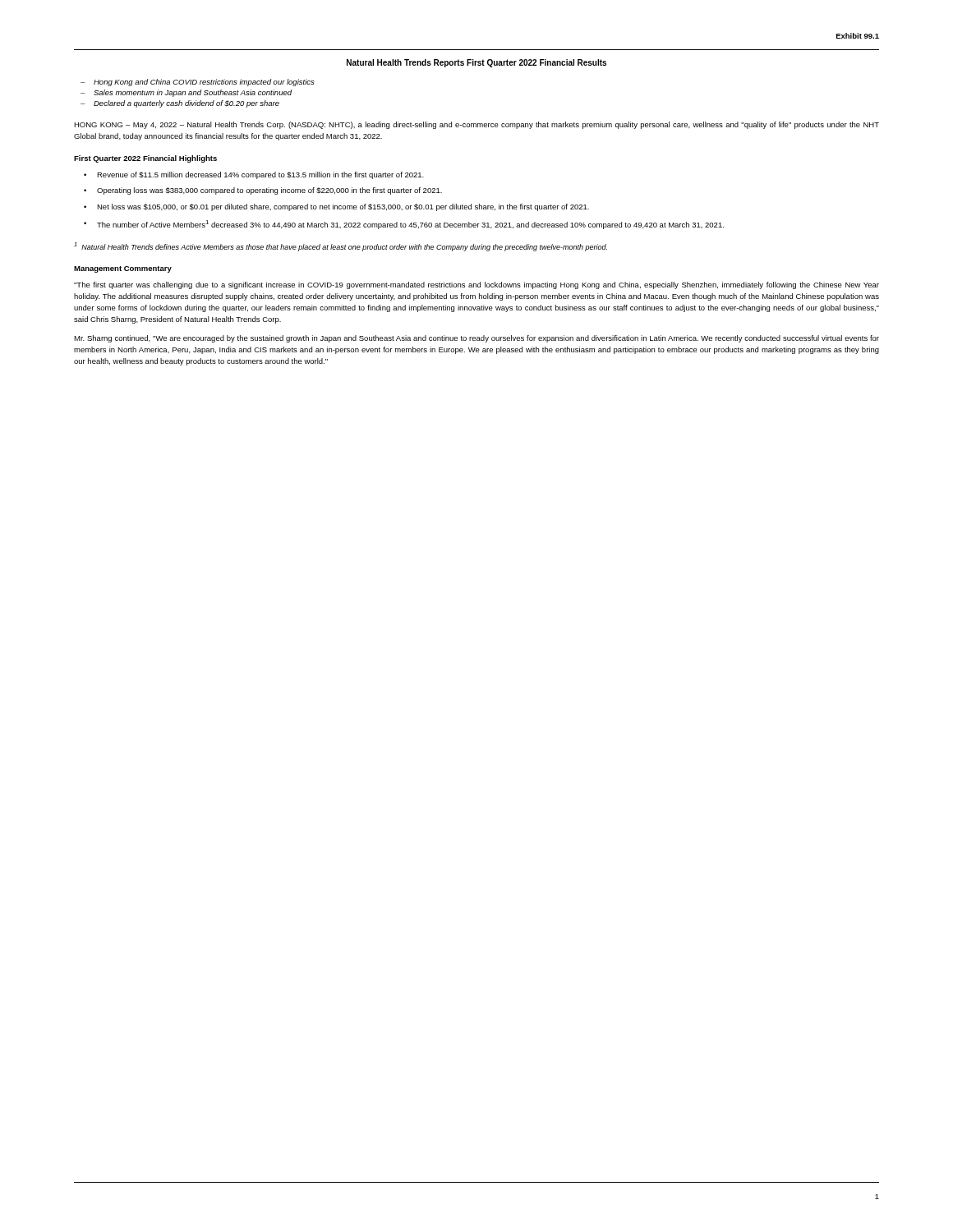This screenshot has height=1232, width=953.
Task: Select the element starting "Natural Health Trends Reports First Quarter"
Action: point(476,63)
